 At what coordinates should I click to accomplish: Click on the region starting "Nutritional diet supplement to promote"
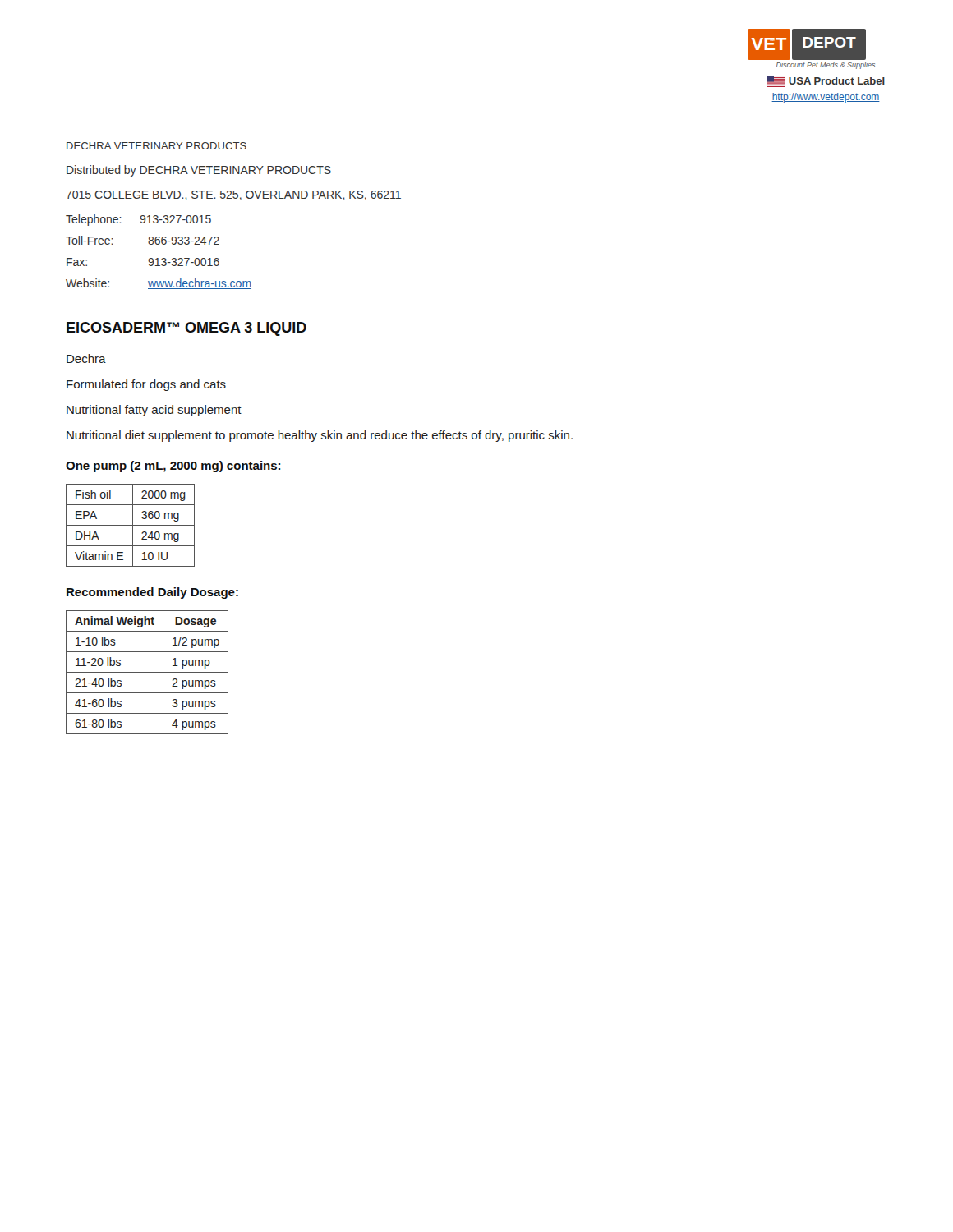[x=320, y=435]
